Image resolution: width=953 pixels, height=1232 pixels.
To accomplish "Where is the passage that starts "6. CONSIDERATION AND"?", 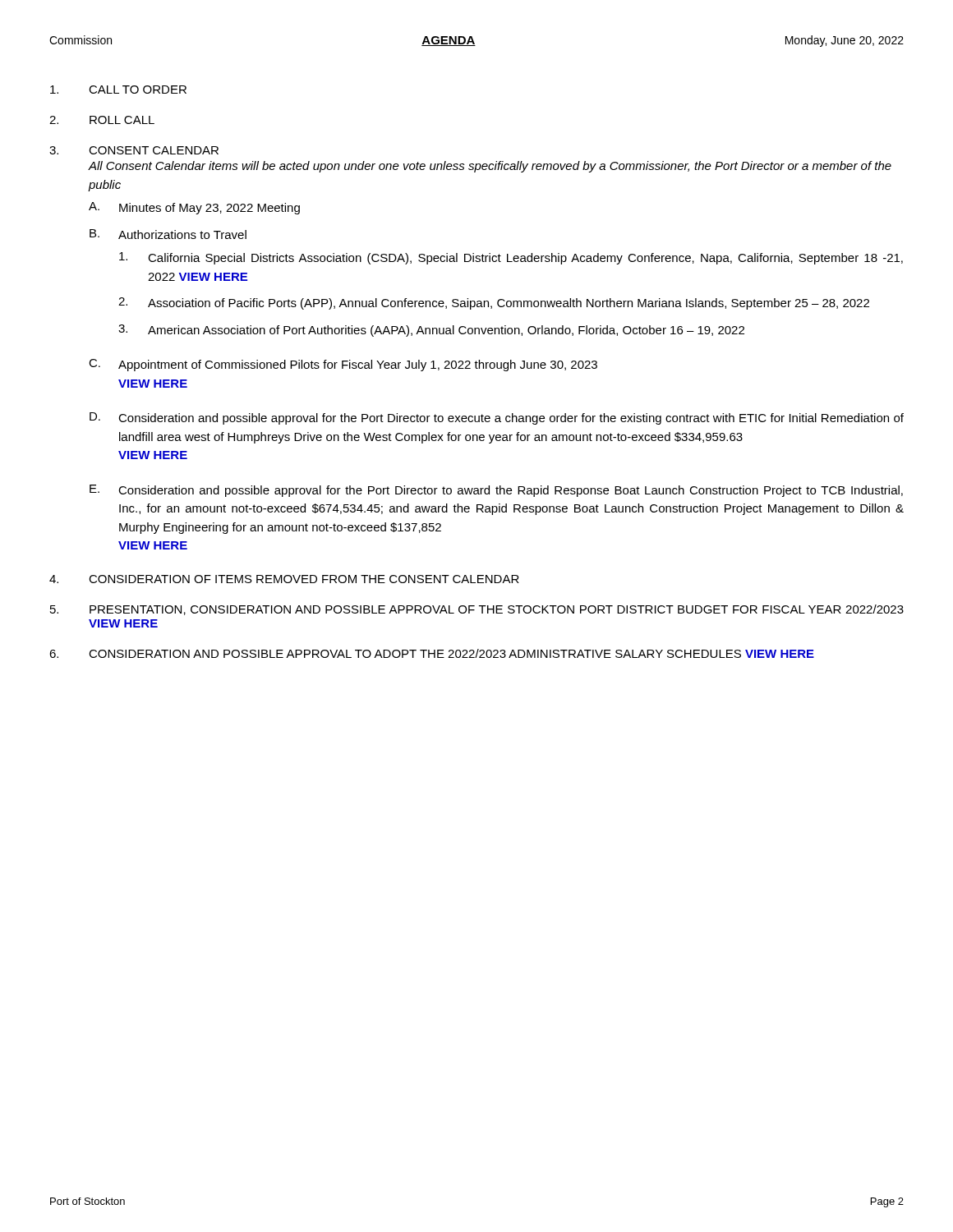I will coord(432,653).
